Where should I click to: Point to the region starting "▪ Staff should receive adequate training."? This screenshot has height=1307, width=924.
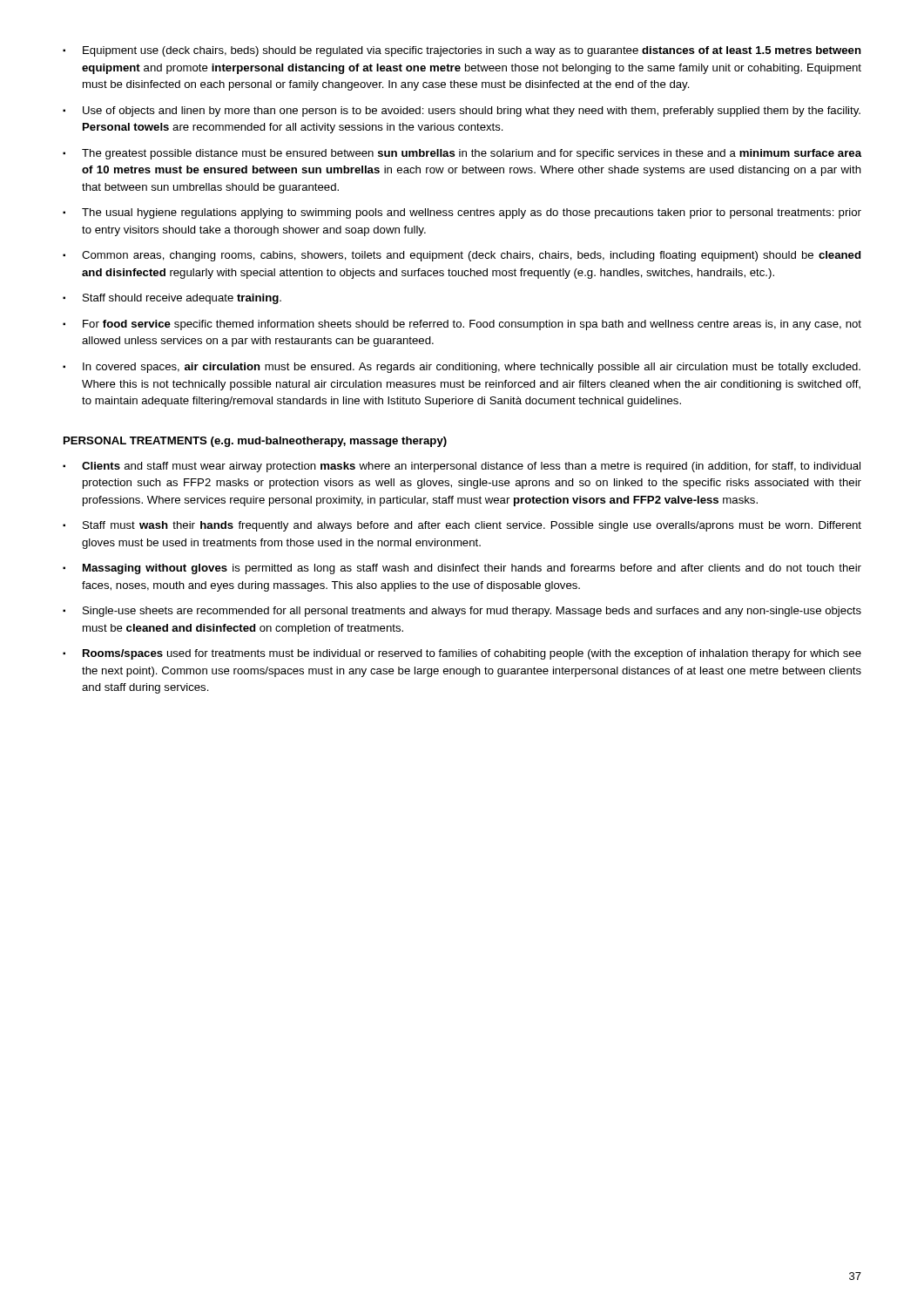pyautogui.click(x=172, y=299)
